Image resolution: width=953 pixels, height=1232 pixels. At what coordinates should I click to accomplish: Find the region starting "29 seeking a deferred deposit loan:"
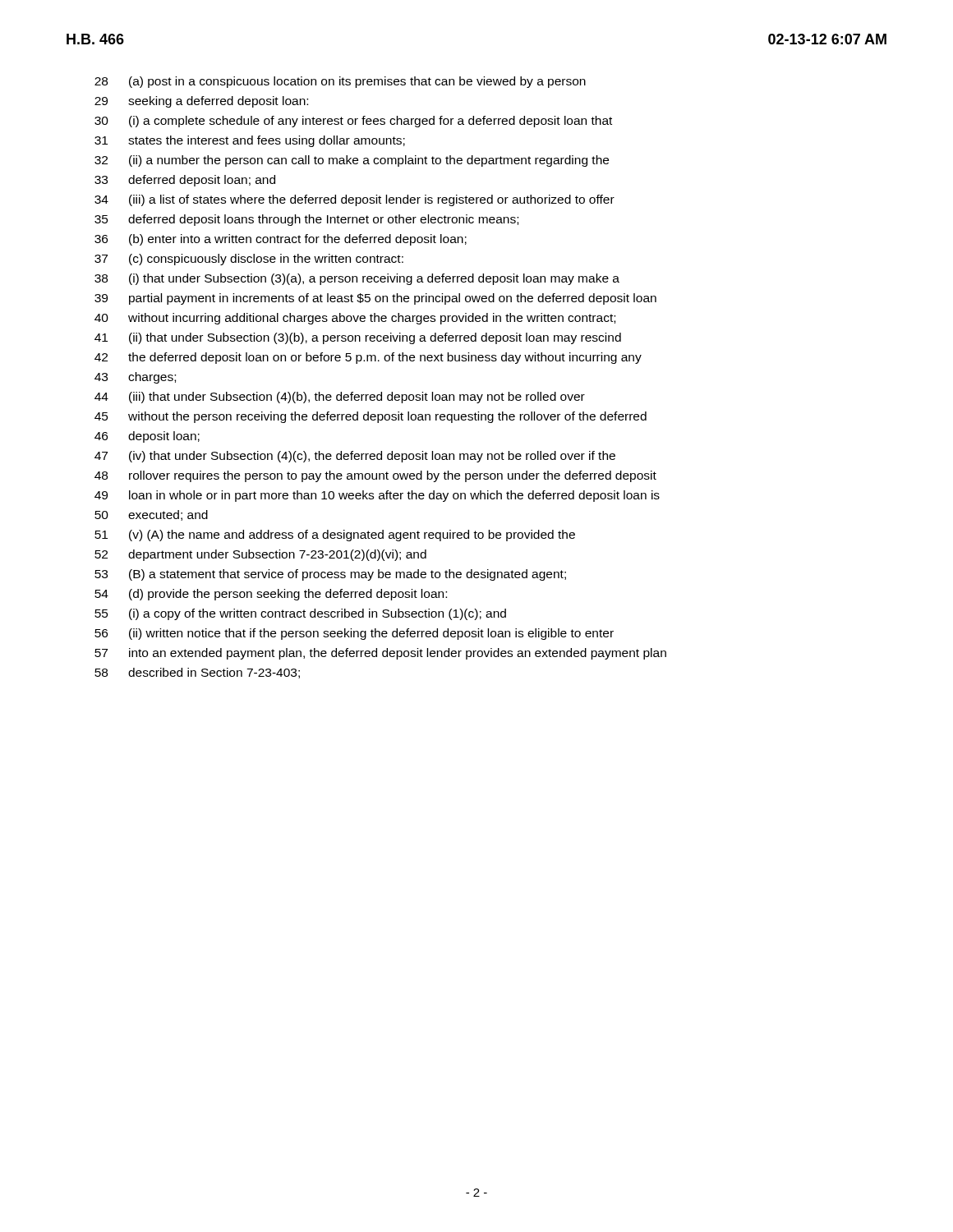[201, 102]
